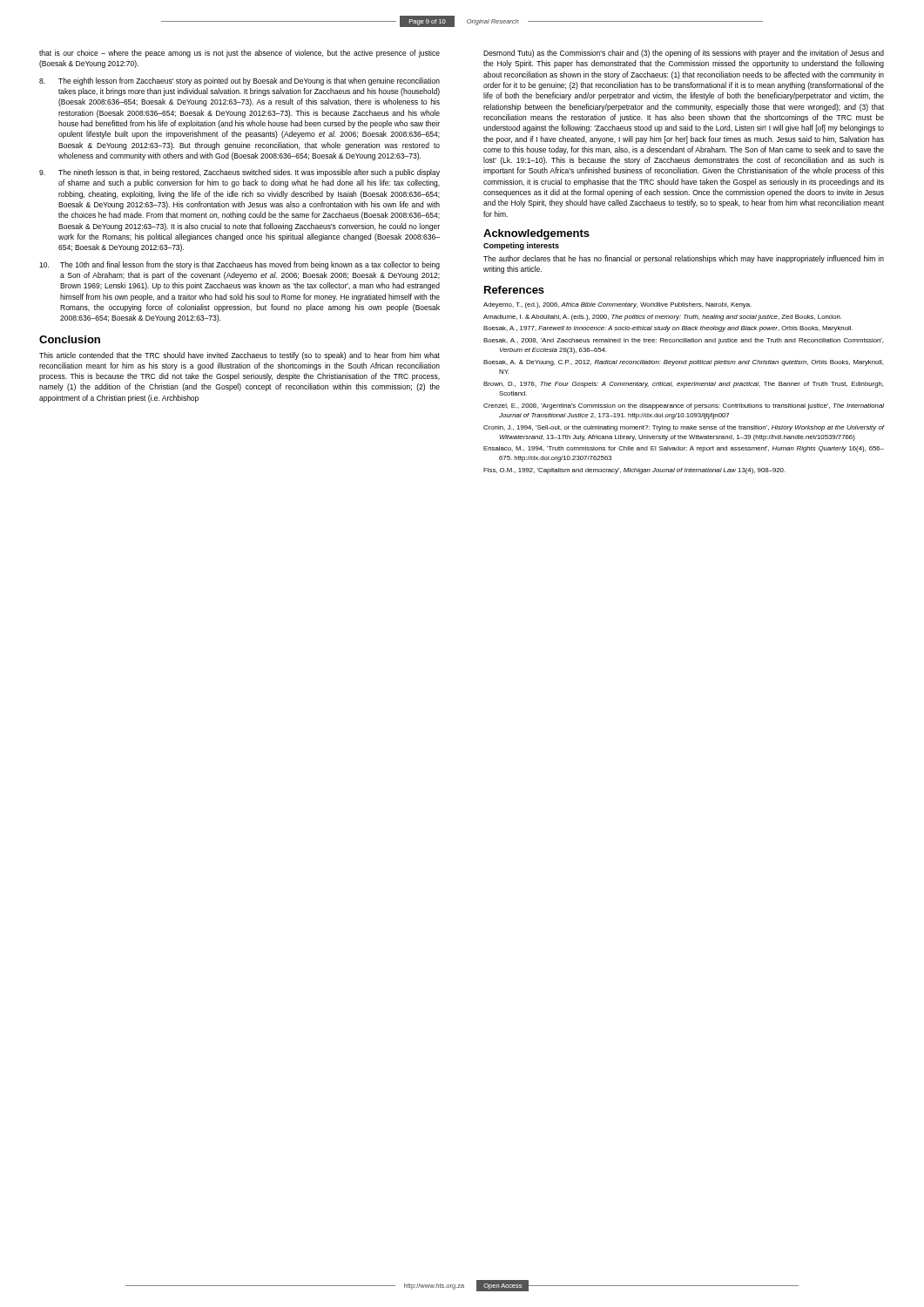Select the passage starting "Adeyemo, T., (ed.), 2006, Africa Bible Commentary, Worldlive"

(618, 304)
